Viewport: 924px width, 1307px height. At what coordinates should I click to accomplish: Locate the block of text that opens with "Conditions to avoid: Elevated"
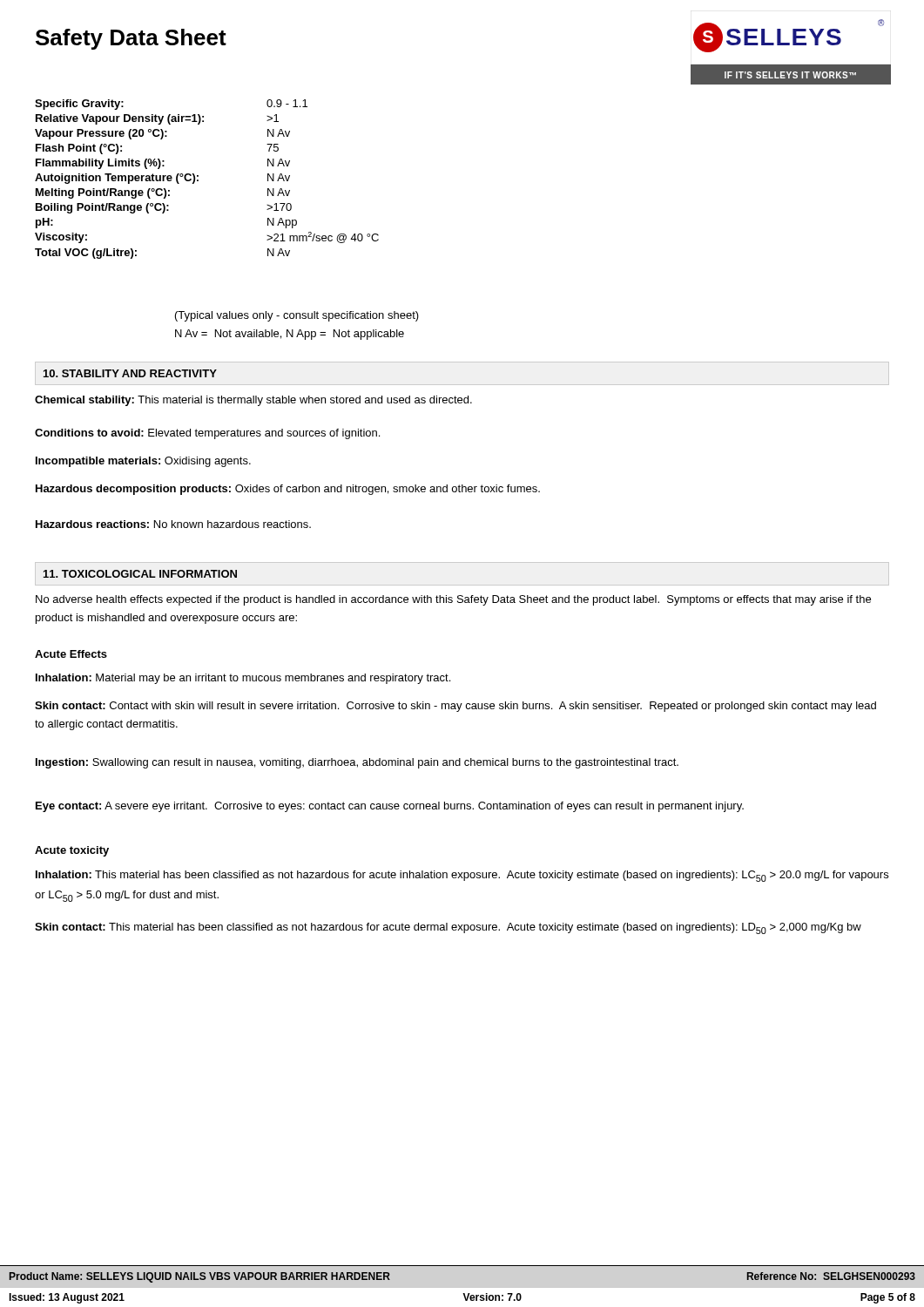tap(208, 433)
